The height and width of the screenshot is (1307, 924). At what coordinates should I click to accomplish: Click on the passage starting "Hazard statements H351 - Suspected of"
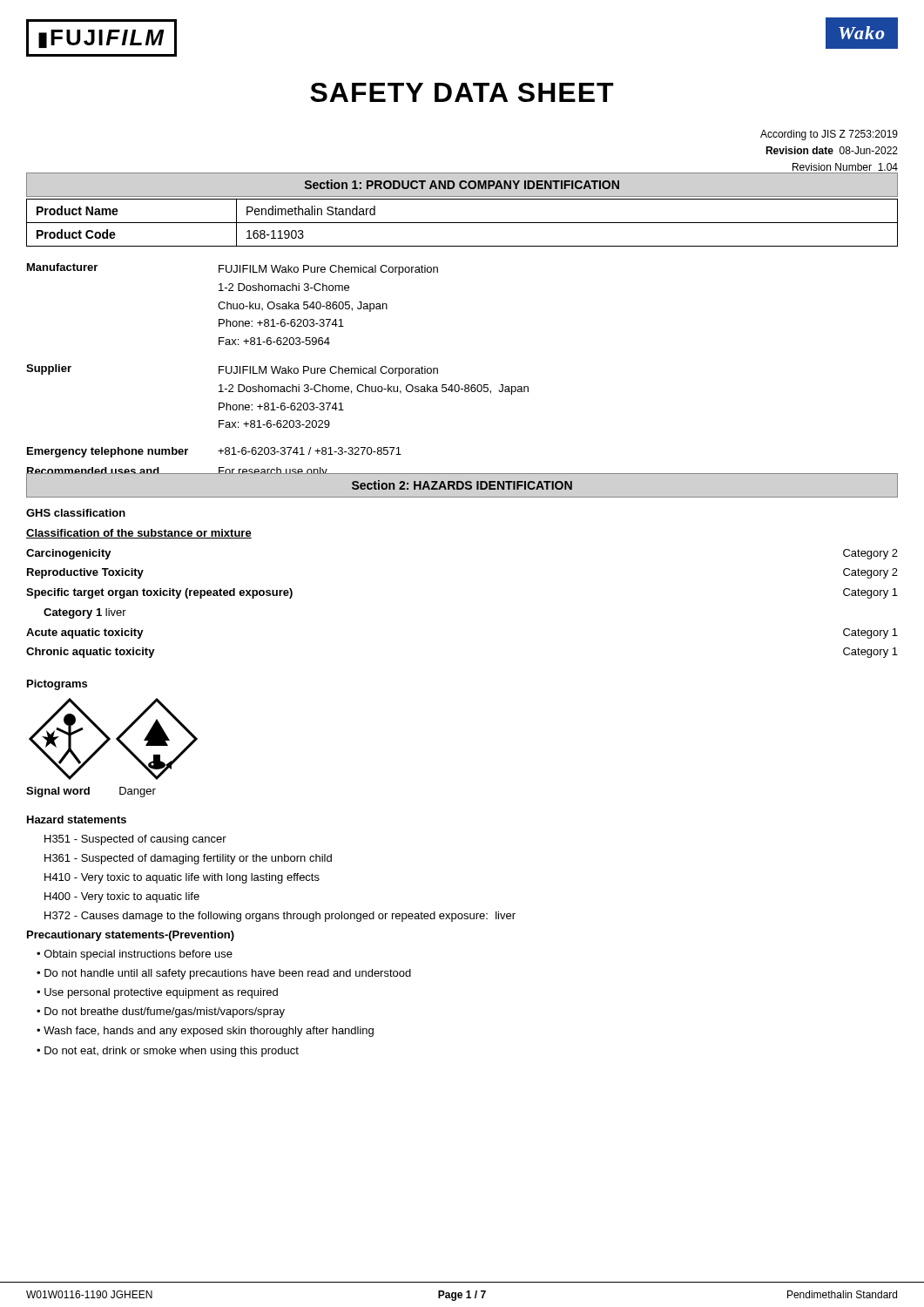tap(77, 819)
